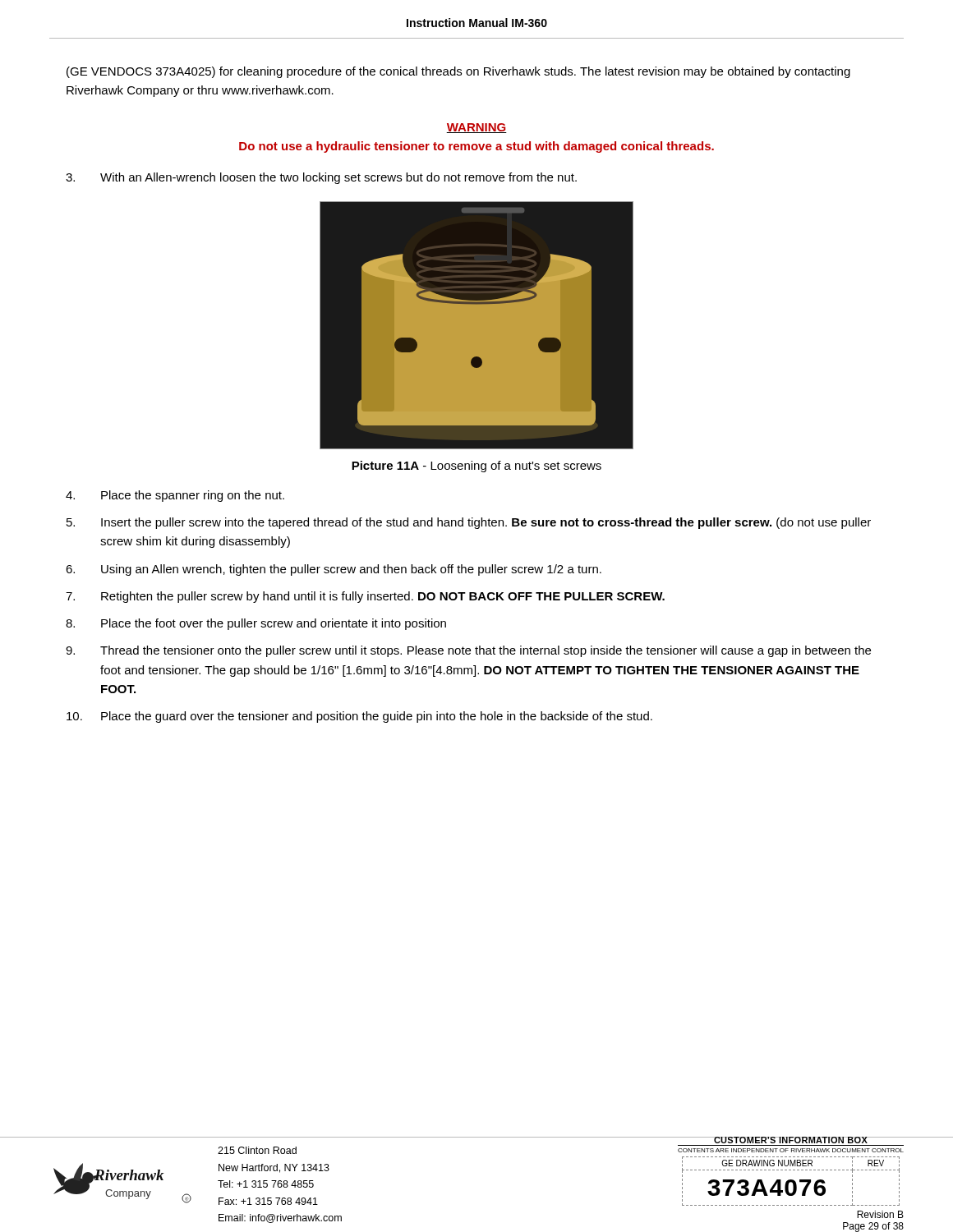Viewport: 953px width, 1232px height.
Task: Where is the passage that starts "4. Place the spanner ring on the"?
Action: pyautogui.click(x=175, y=495)
